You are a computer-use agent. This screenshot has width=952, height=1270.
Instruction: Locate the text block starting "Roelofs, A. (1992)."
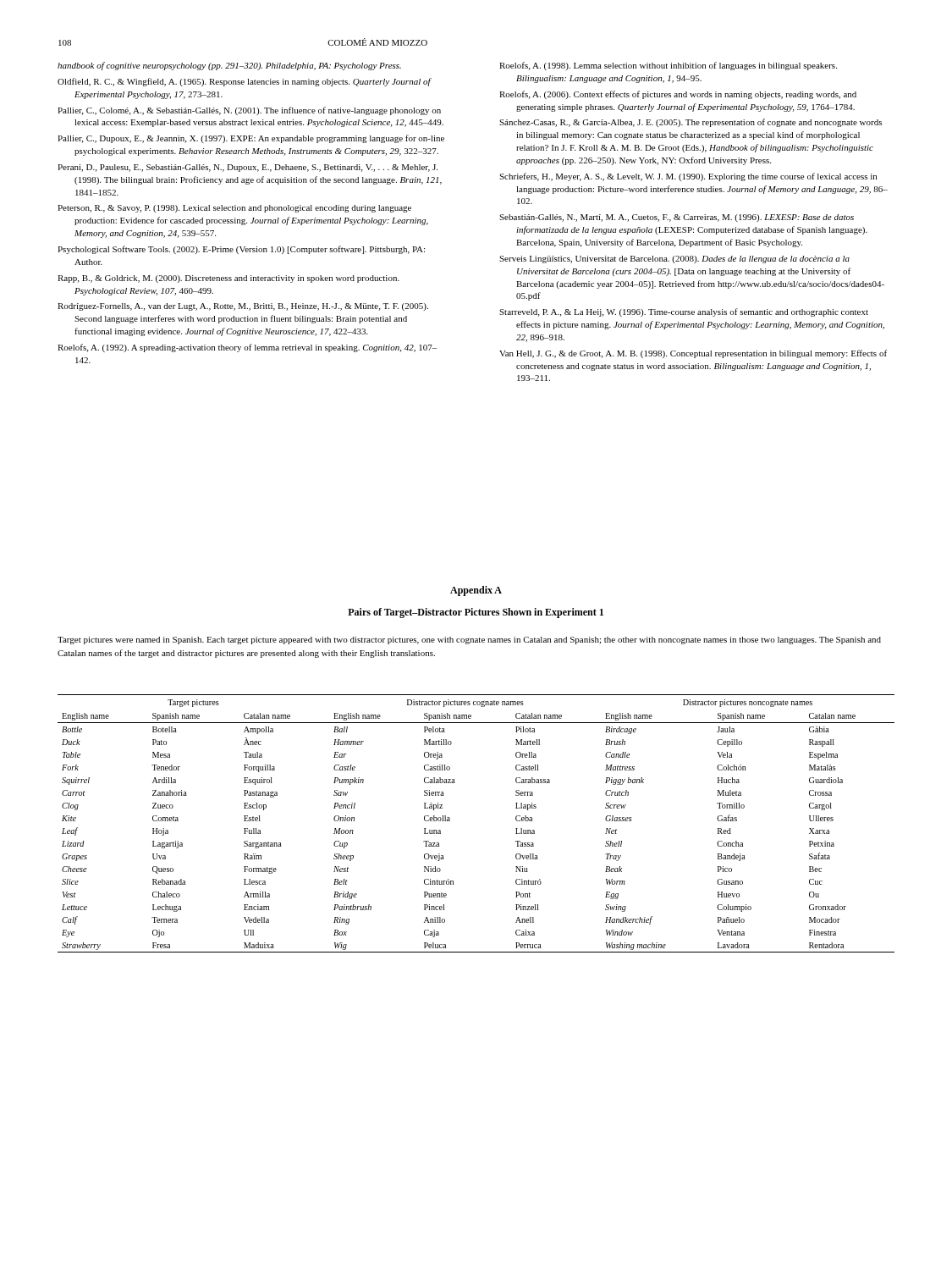pyautogui.click(x=247, y=353)
